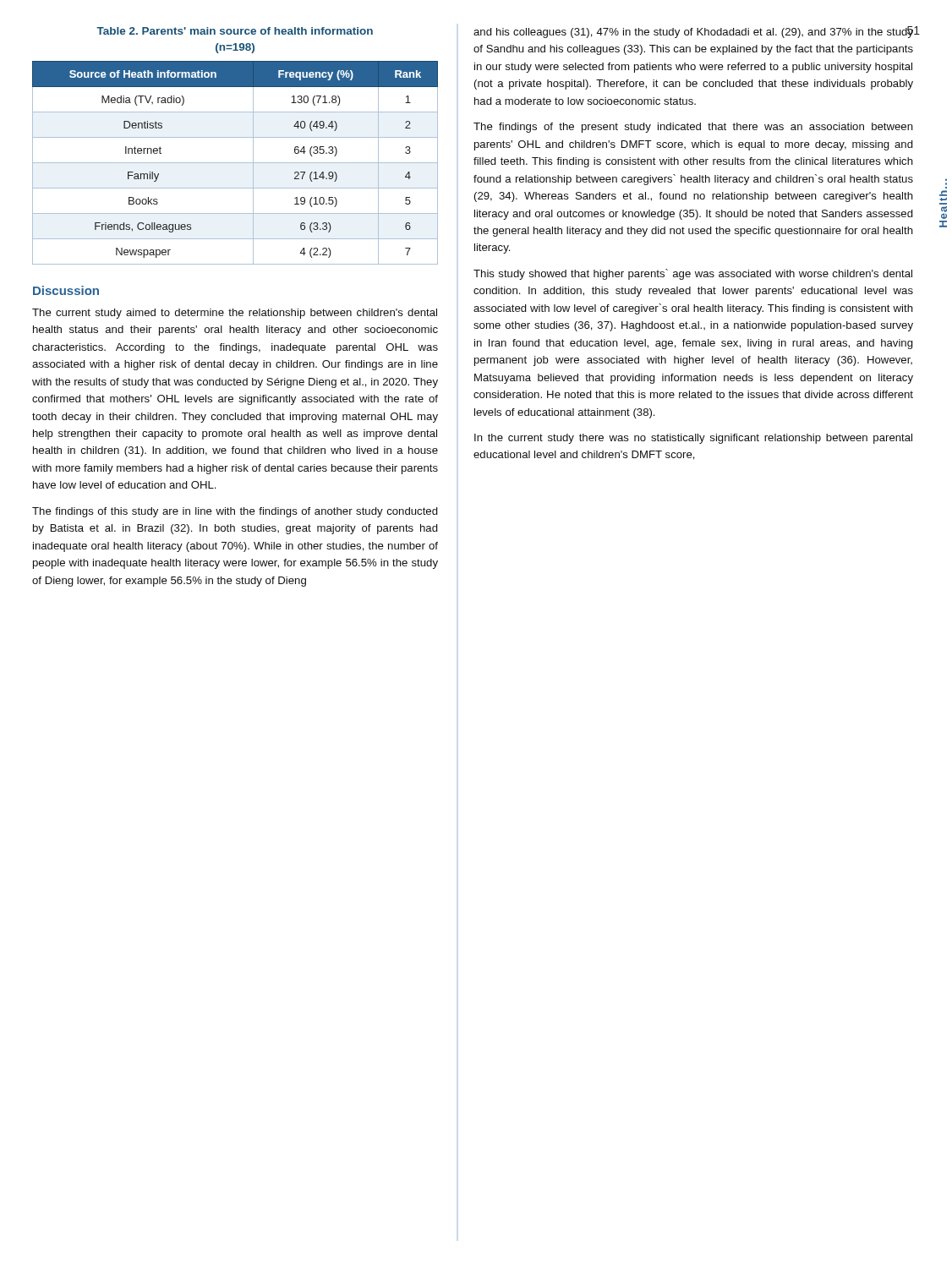Select the table that reads "64 (35.3)"
This screenshot has height=1268, width=952.
point(235,163)
